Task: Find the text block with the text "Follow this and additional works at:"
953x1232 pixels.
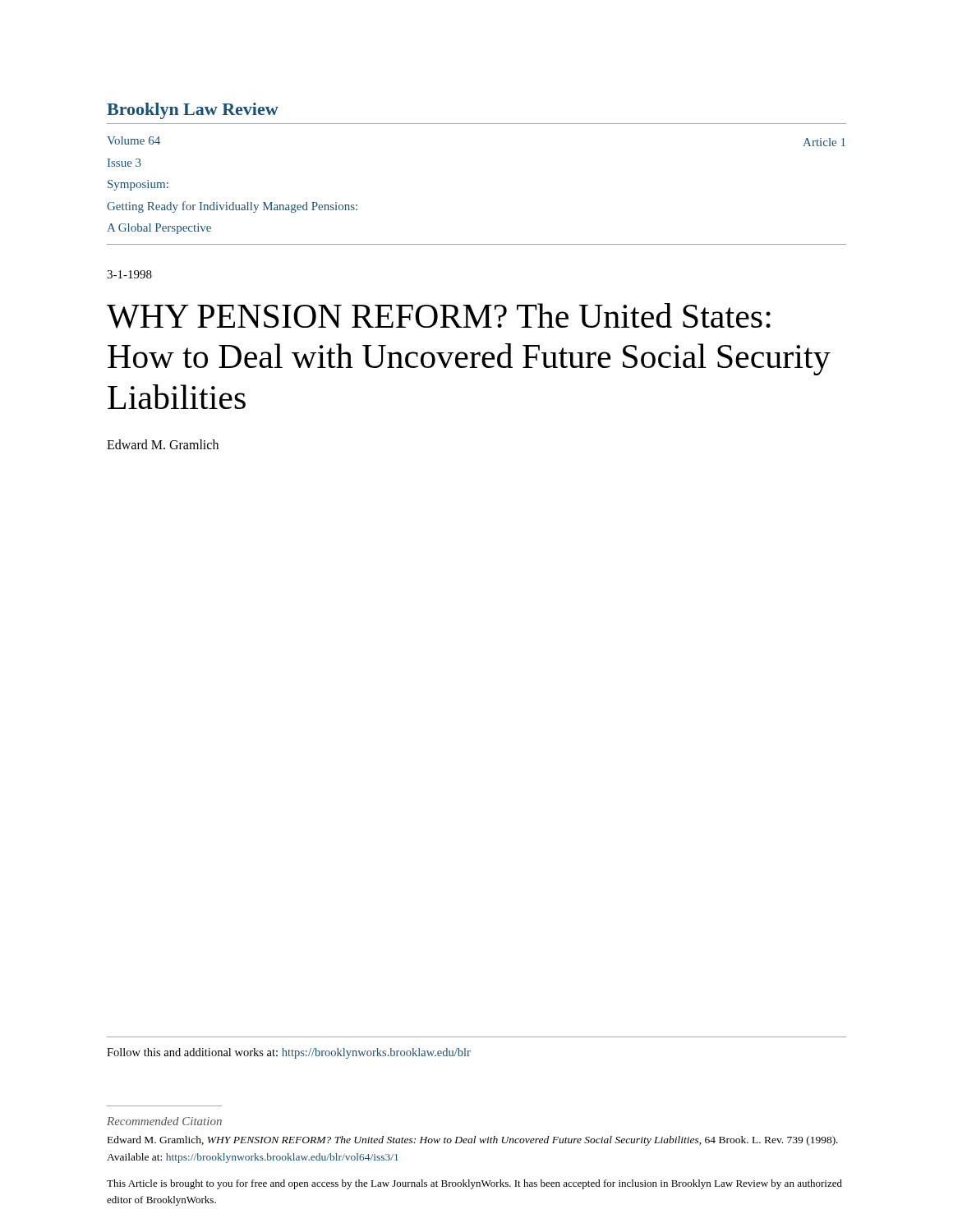Action: point(289,1052)
